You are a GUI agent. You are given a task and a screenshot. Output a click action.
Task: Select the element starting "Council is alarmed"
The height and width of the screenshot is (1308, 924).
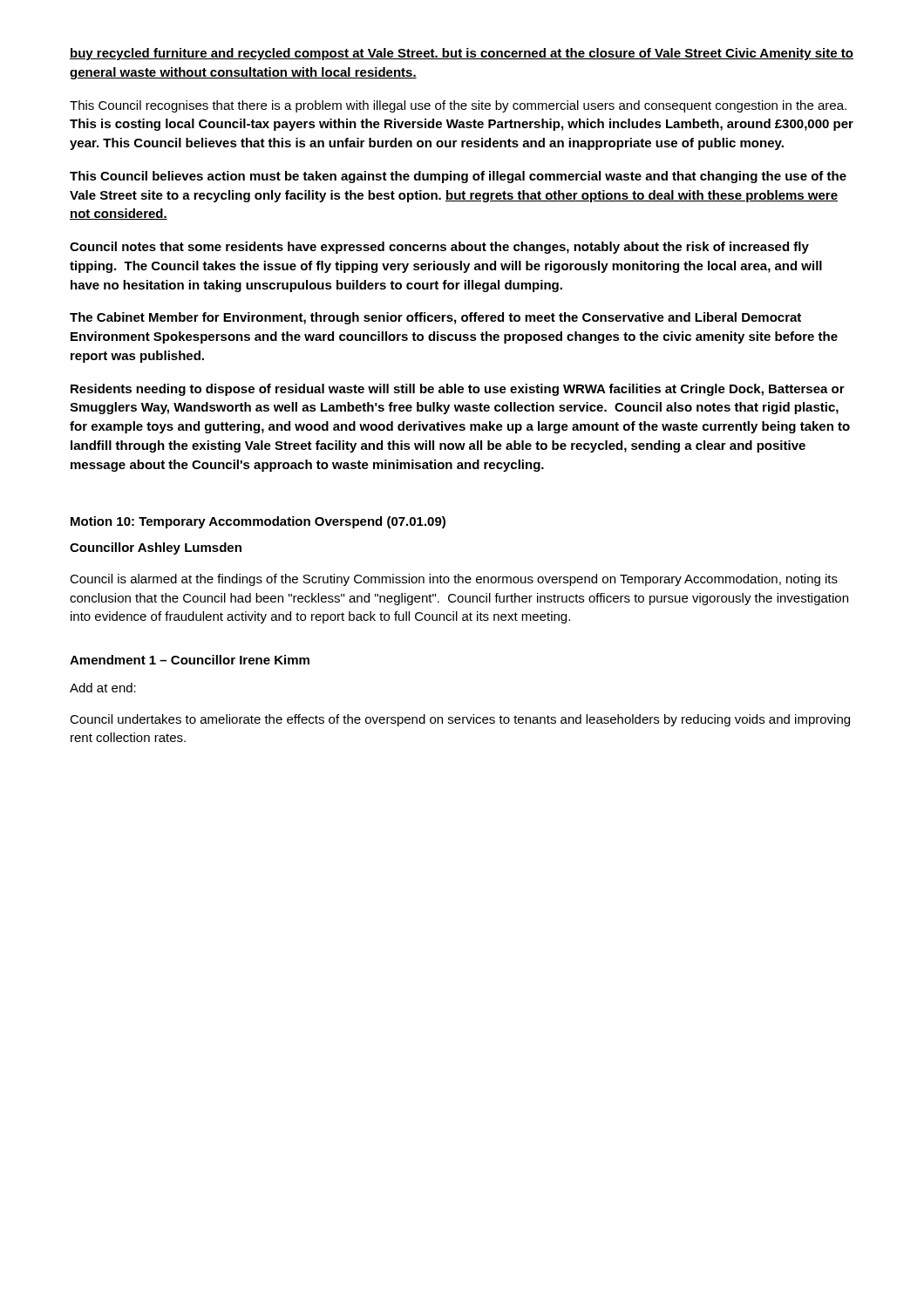(459, 597)
